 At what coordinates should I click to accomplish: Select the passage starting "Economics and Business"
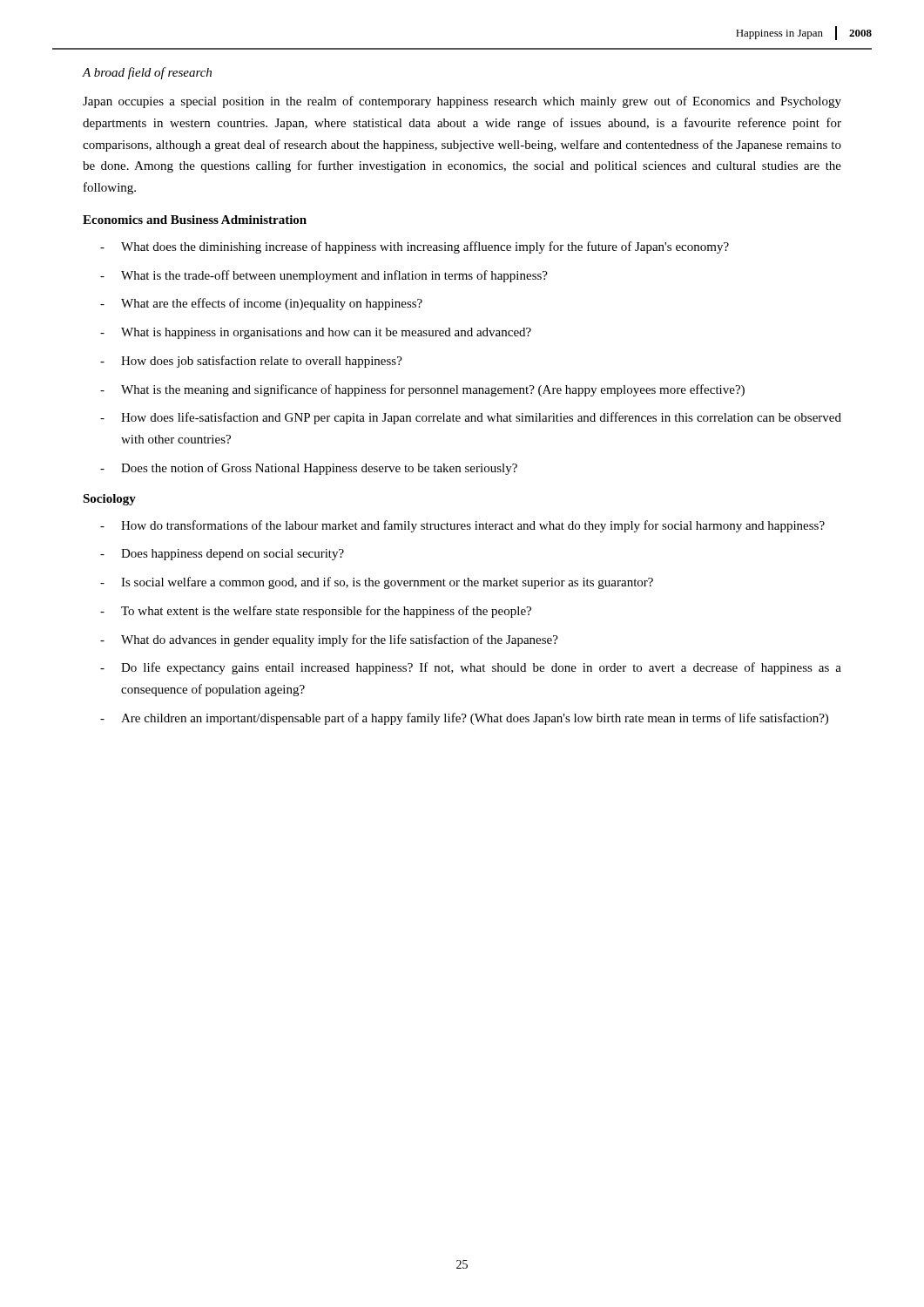point(195,219)
